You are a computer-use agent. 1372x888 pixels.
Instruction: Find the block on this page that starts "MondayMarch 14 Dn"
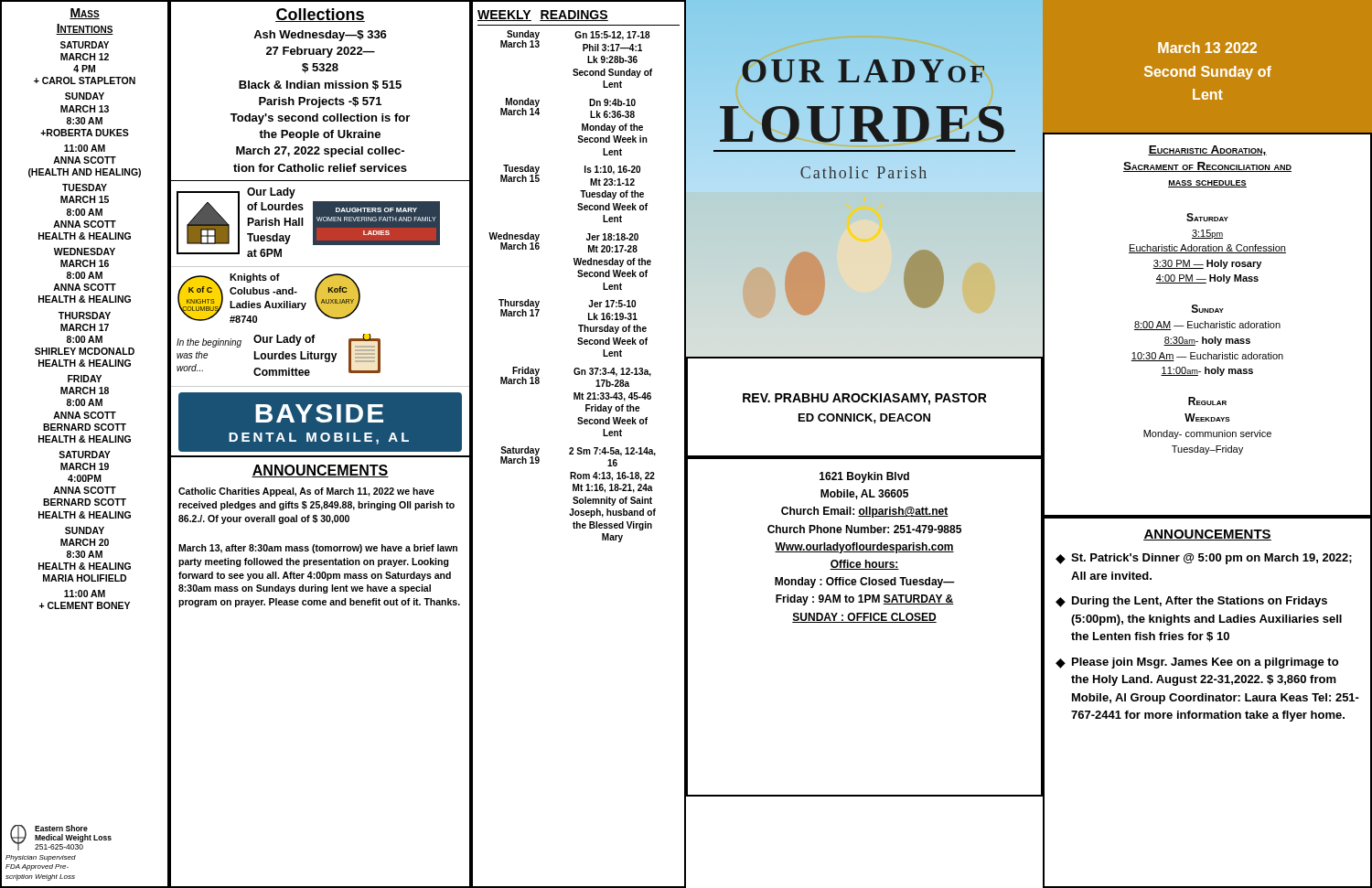pos(579,127)
